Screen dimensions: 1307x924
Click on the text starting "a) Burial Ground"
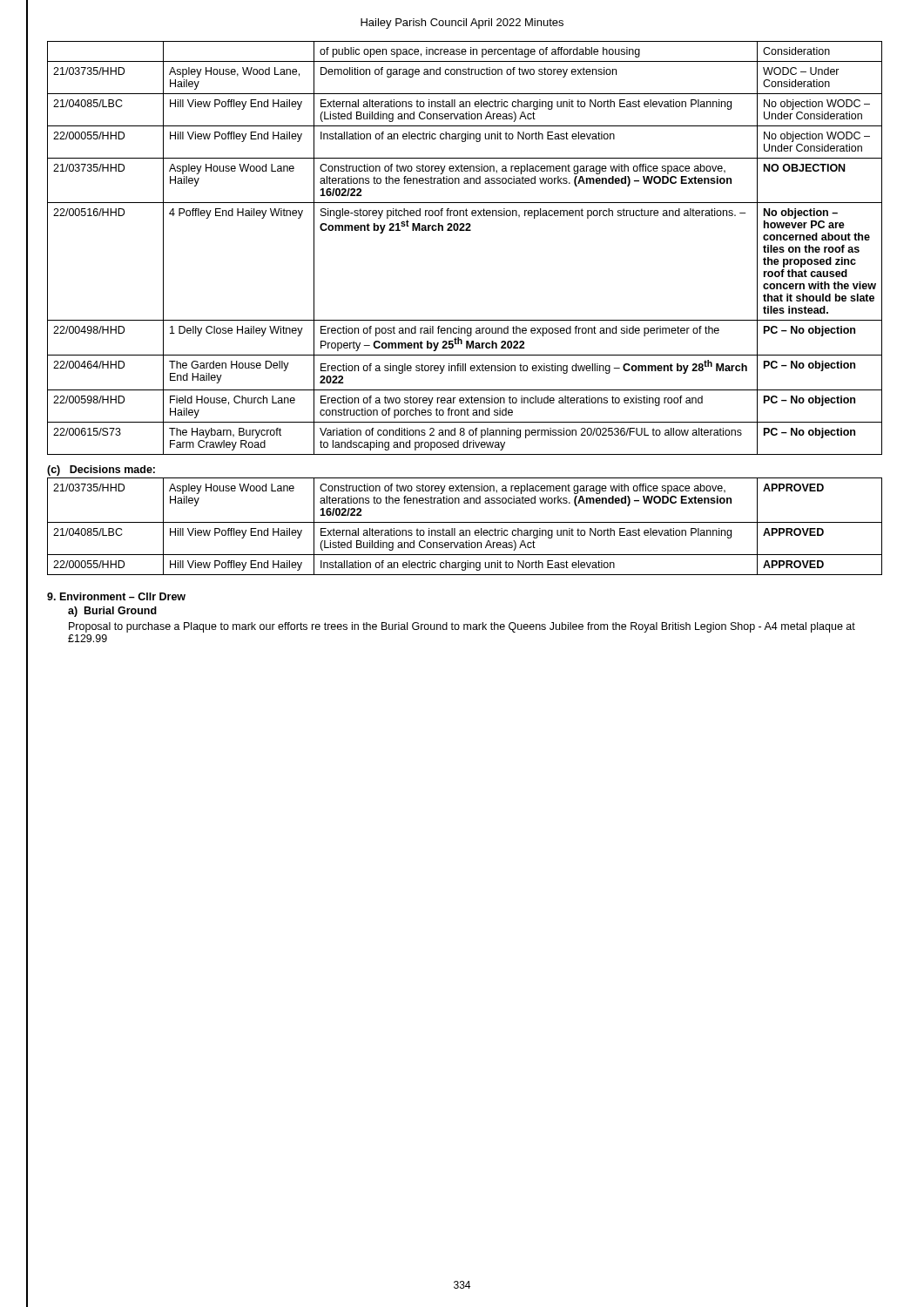tap(112, 611)
